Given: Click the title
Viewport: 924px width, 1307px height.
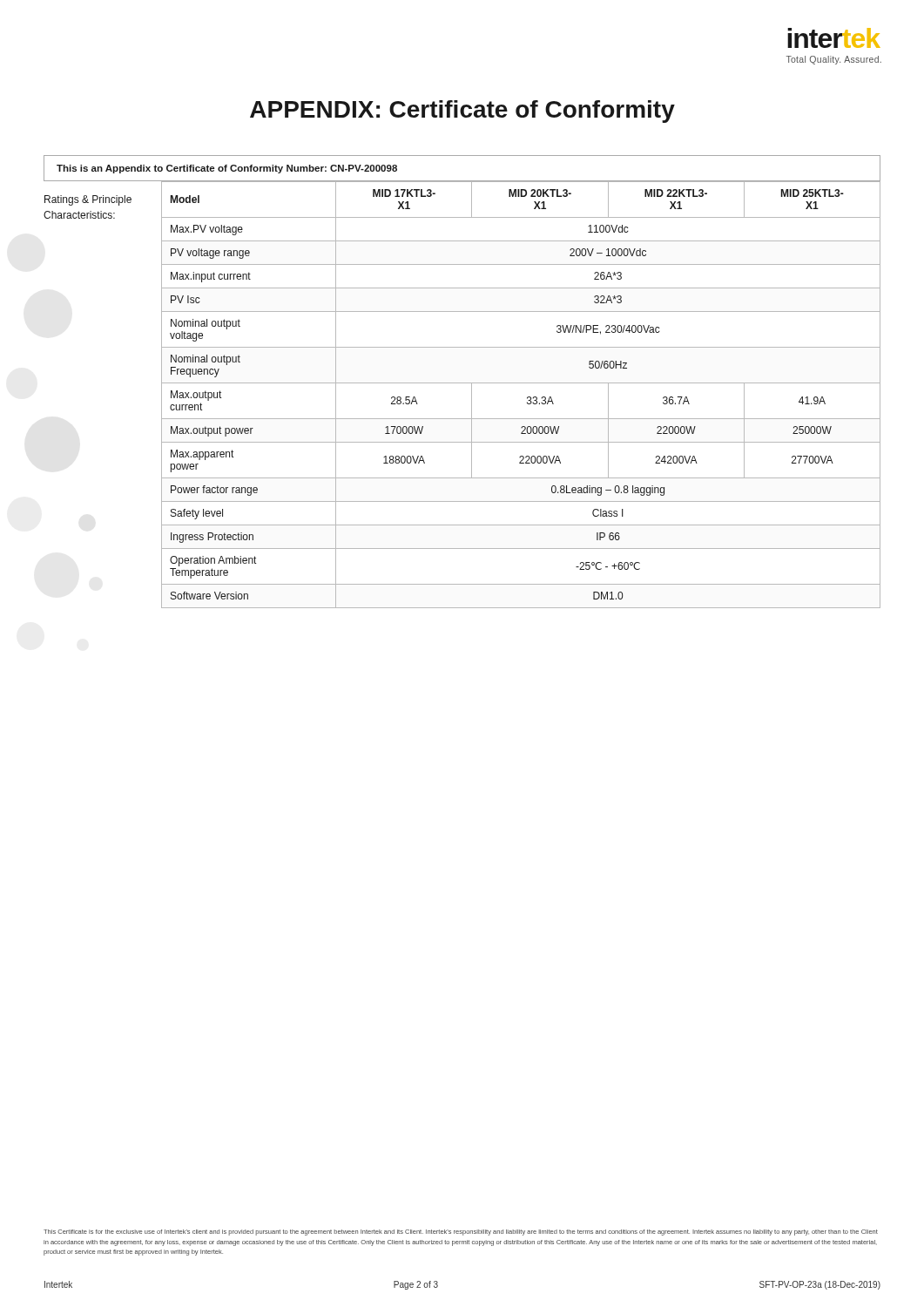Looking at the screenshot, I should 462,109.
